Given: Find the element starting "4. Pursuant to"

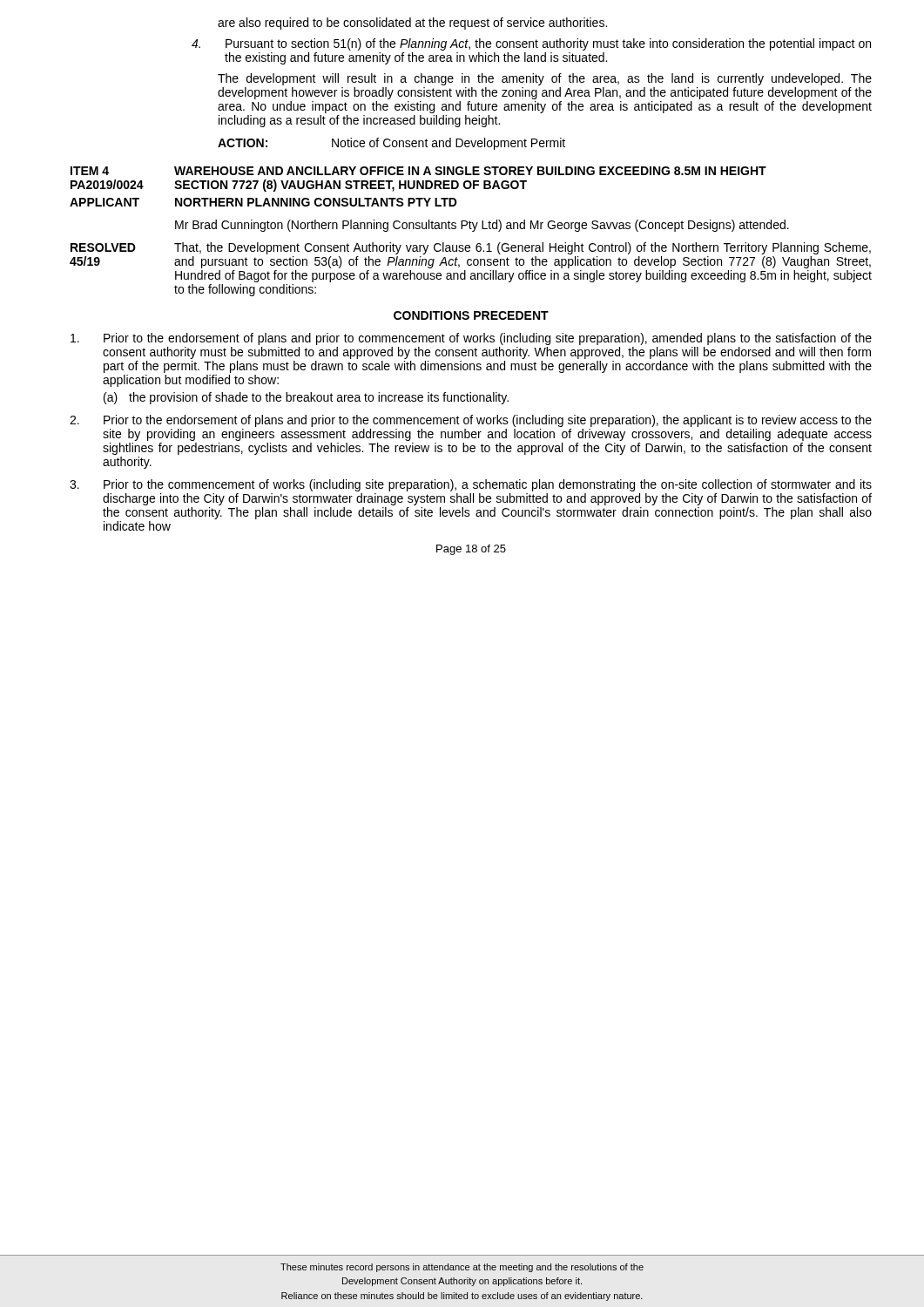Looking at the screenshot, I should pos(532,51).
